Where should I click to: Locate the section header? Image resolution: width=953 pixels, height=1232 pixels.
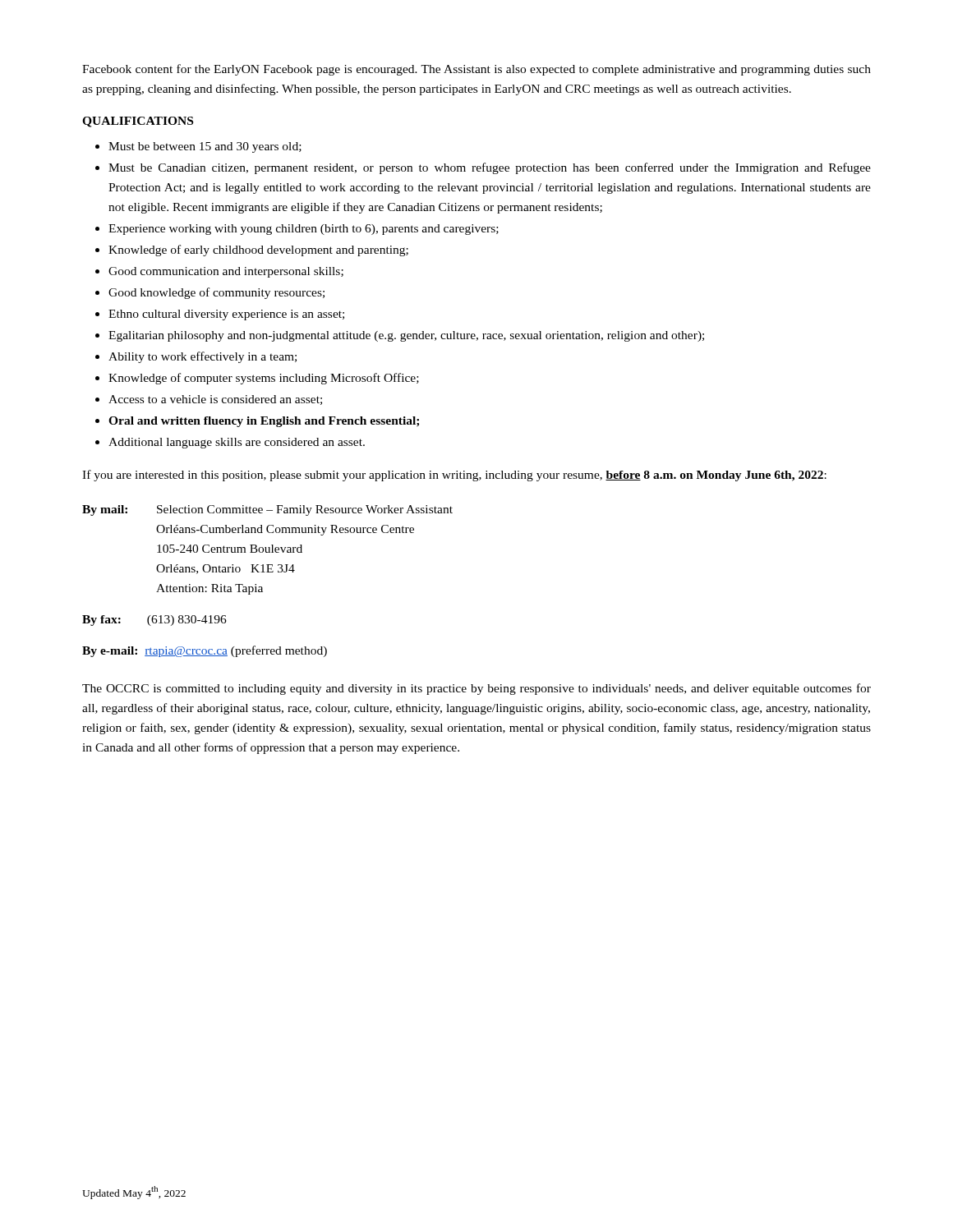138,120
